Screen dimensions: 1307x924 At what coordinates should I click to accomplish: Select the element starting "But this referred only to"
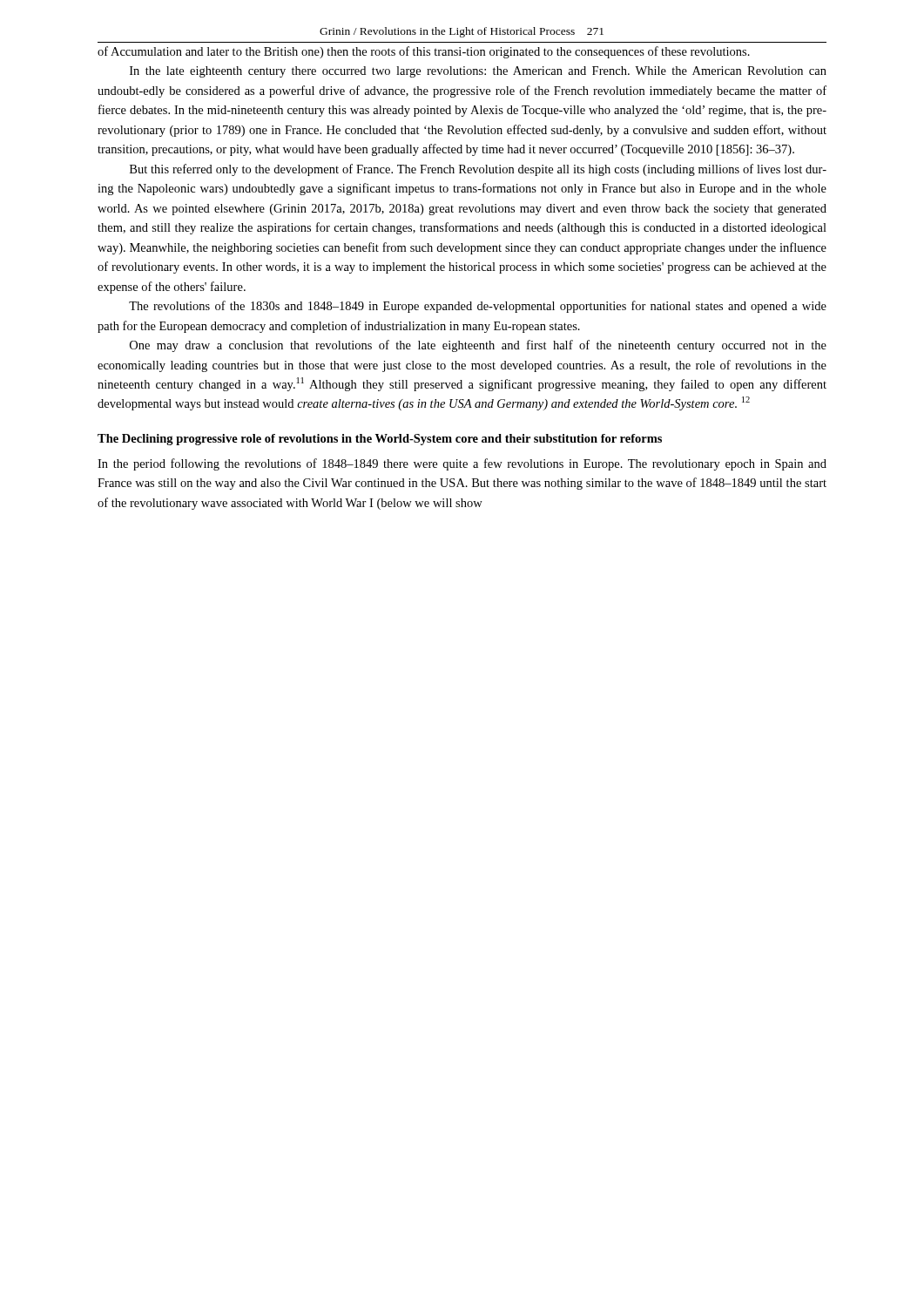462,228
